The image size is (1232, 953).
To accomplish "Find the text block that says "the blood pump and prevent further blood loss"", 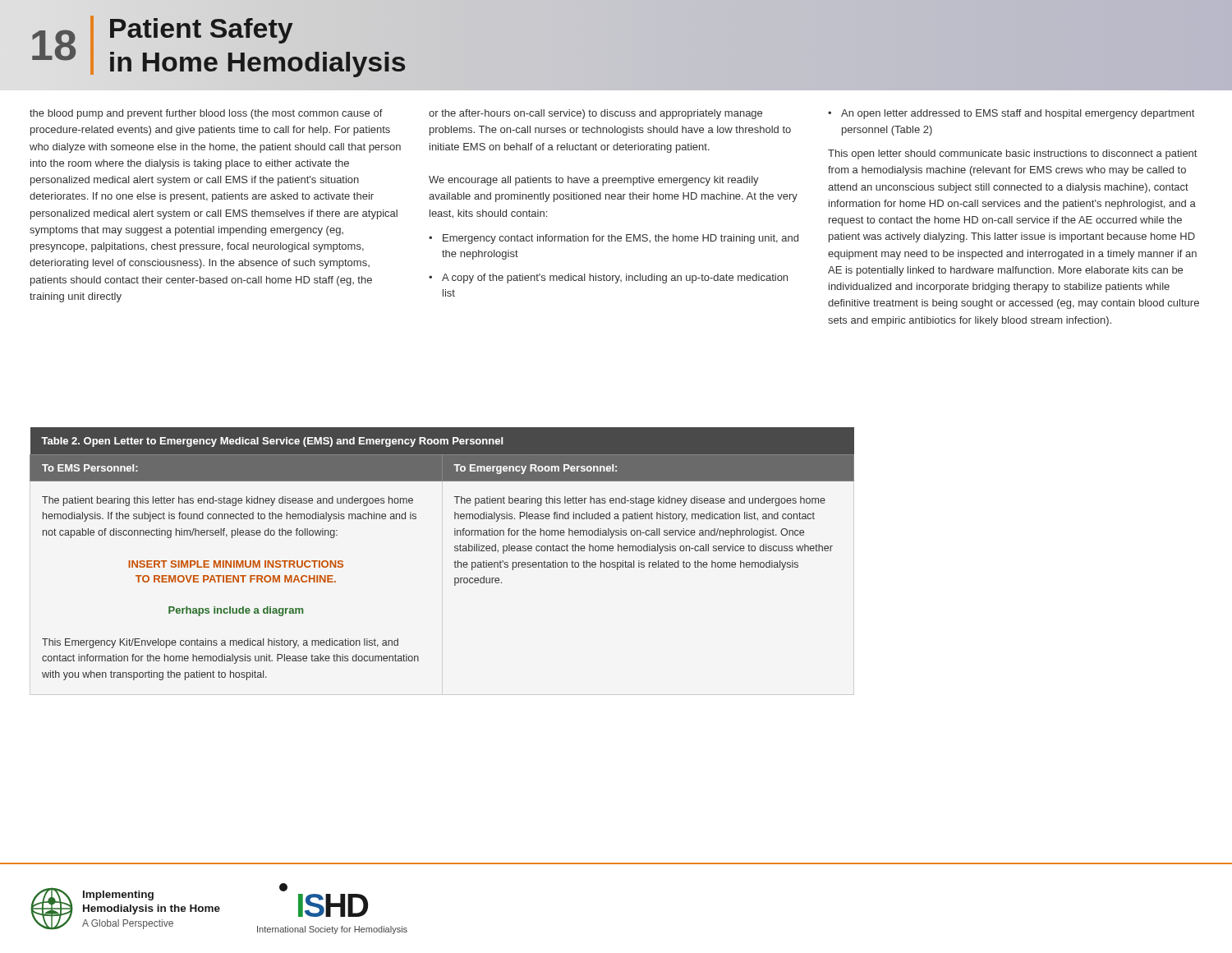I will point(215,205).
